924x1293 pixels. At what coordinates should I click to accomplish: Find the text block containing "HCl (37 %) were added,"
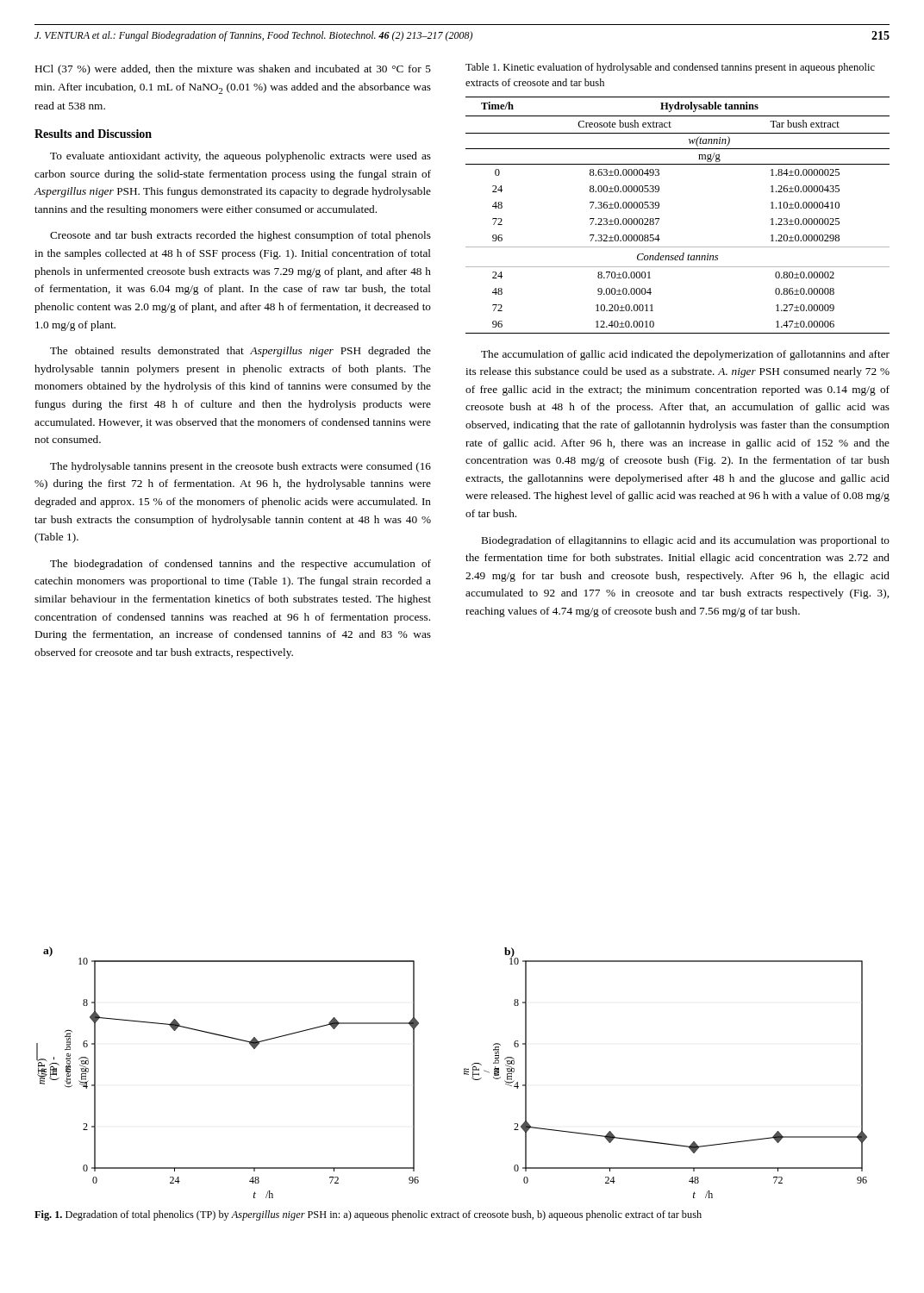click(233, 87)
